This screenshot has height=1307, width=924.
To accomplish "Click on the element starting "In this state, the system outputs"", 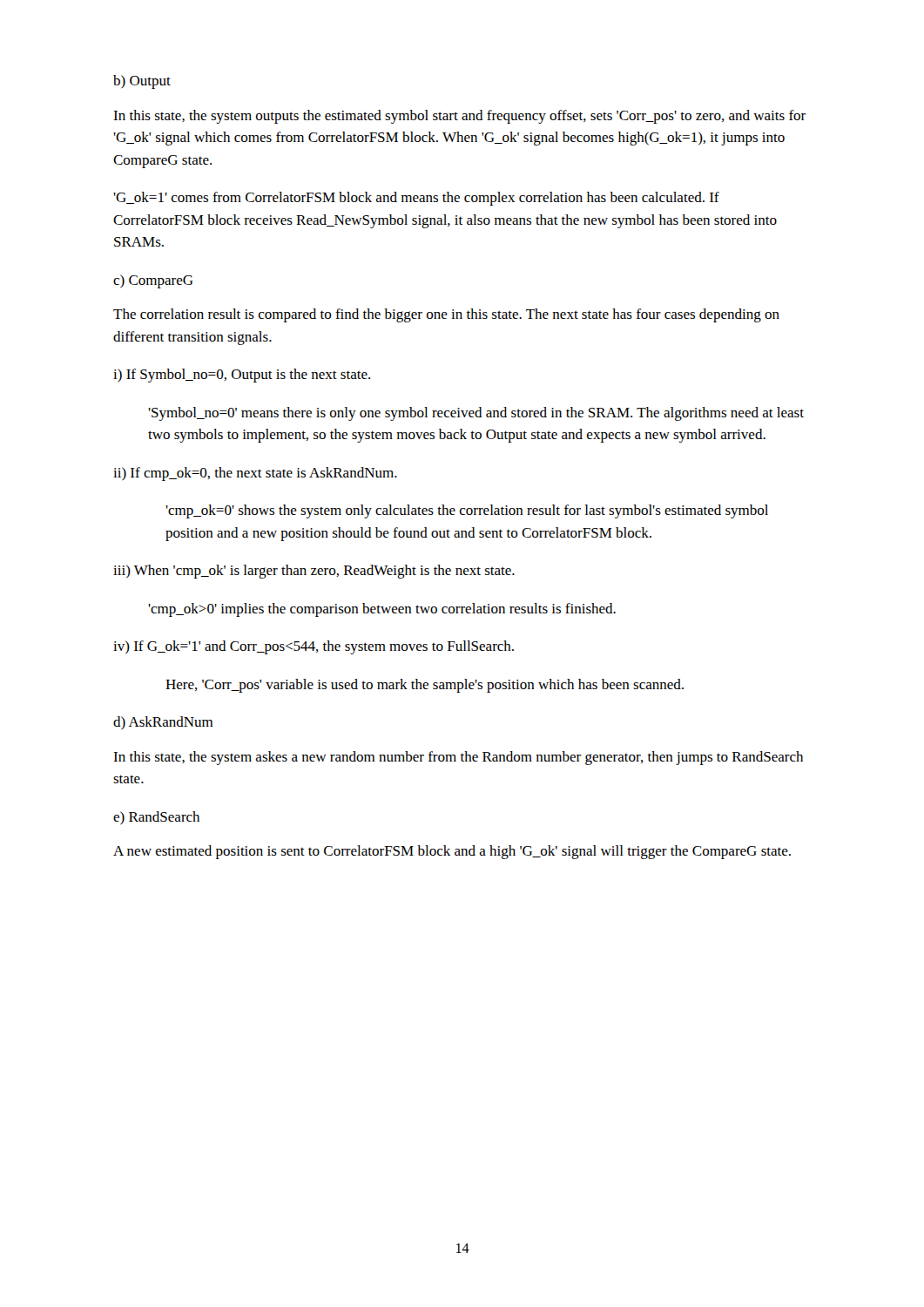I will point(459,137).
